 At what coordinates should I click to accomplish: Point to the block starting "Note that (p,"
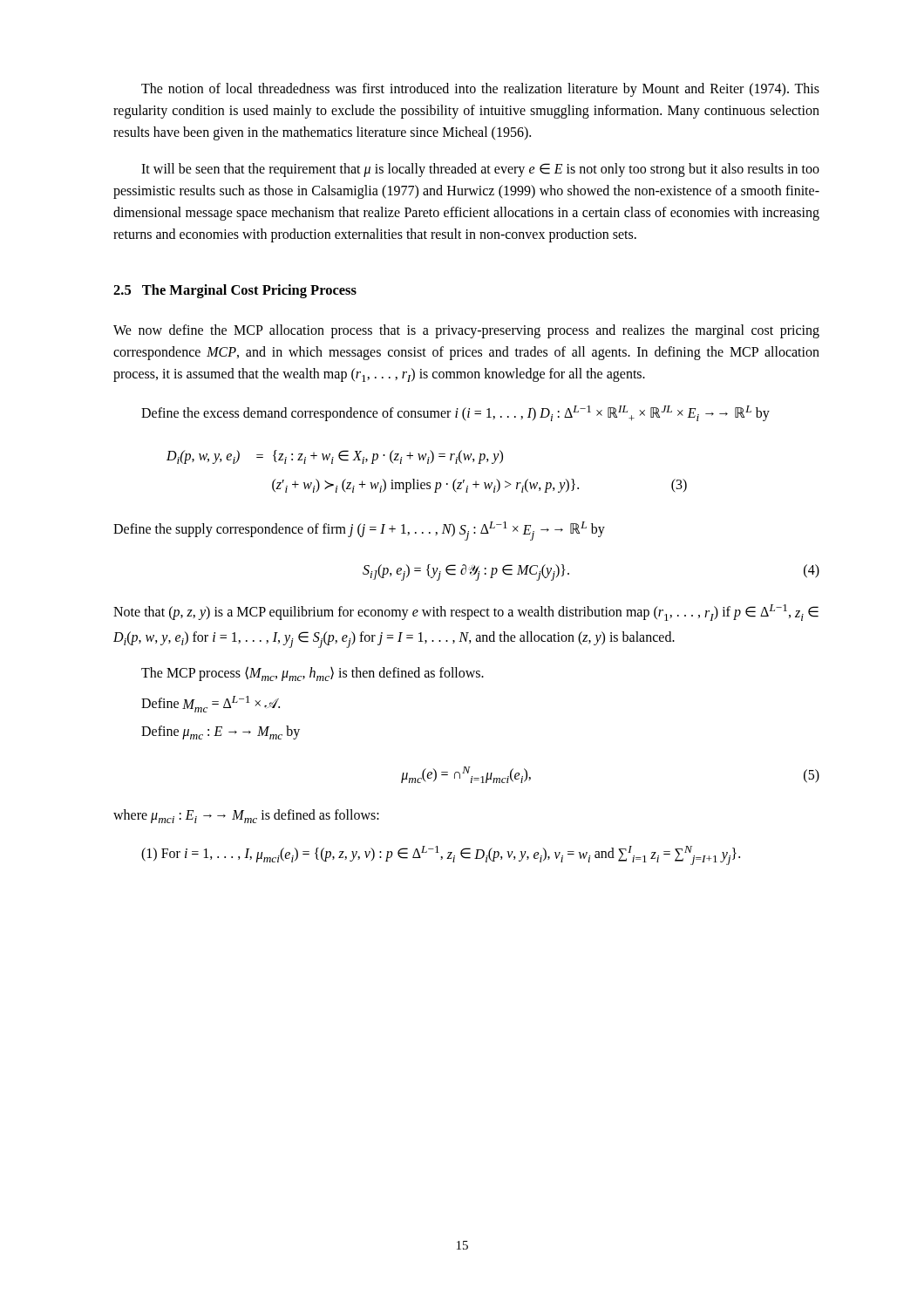pos(466,625)
